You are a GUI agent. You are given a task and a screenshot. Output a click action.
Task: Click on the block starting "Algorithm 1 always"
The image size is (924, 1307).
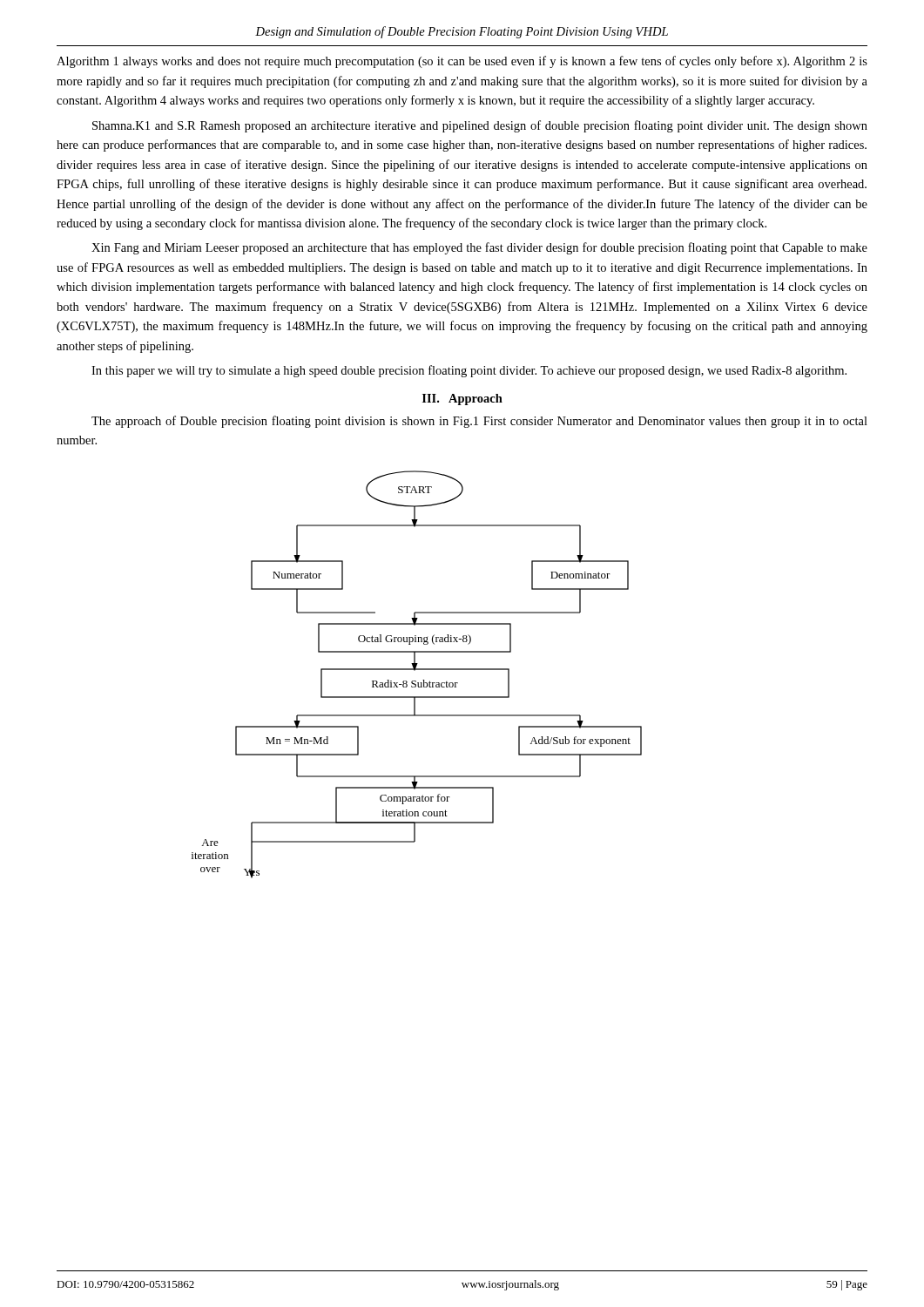tap(462, 81)
